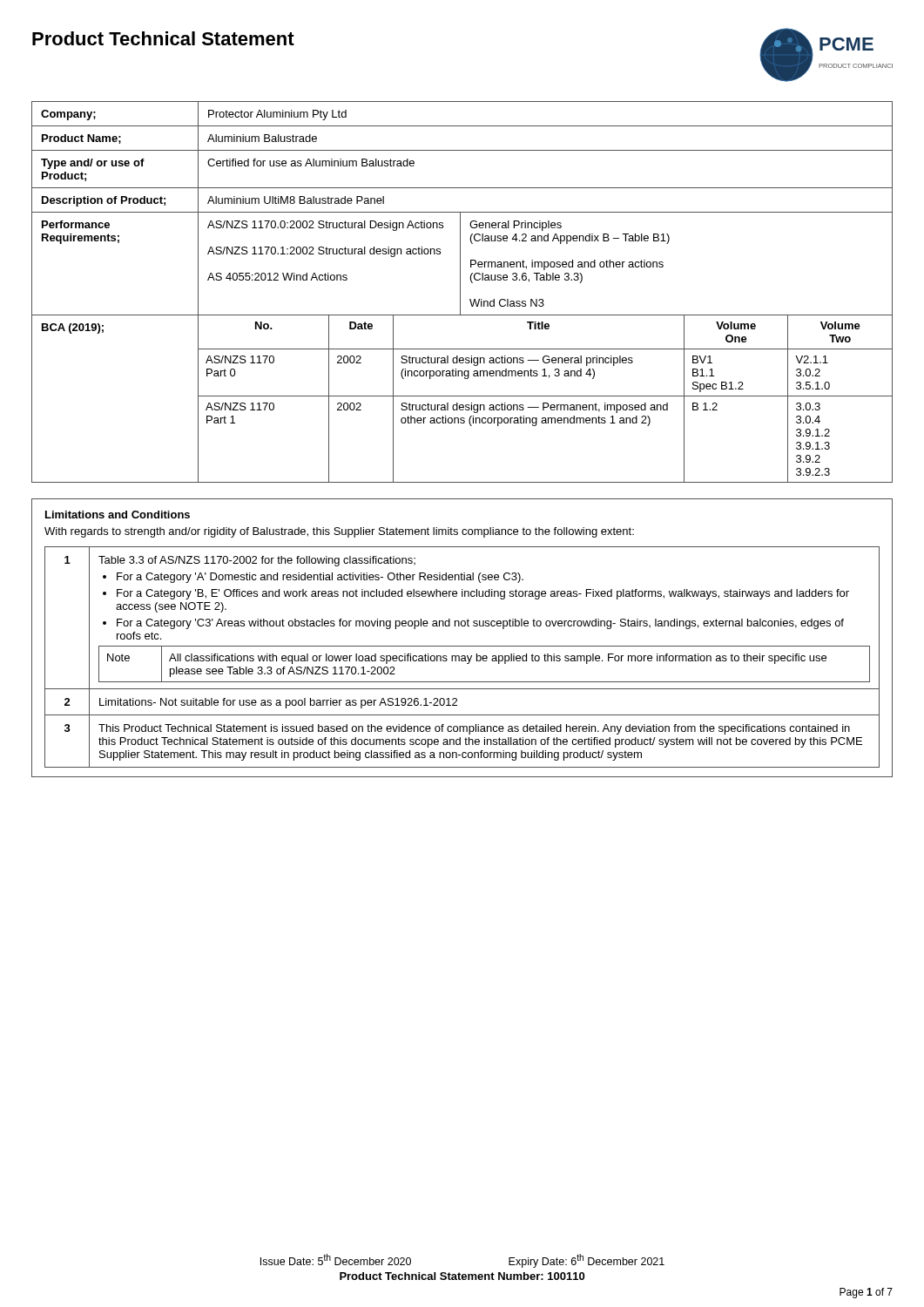Find the text starting "All classifications with equal or lower"
The width and height of the screenshot is (924, 1307).
(498, 664)
